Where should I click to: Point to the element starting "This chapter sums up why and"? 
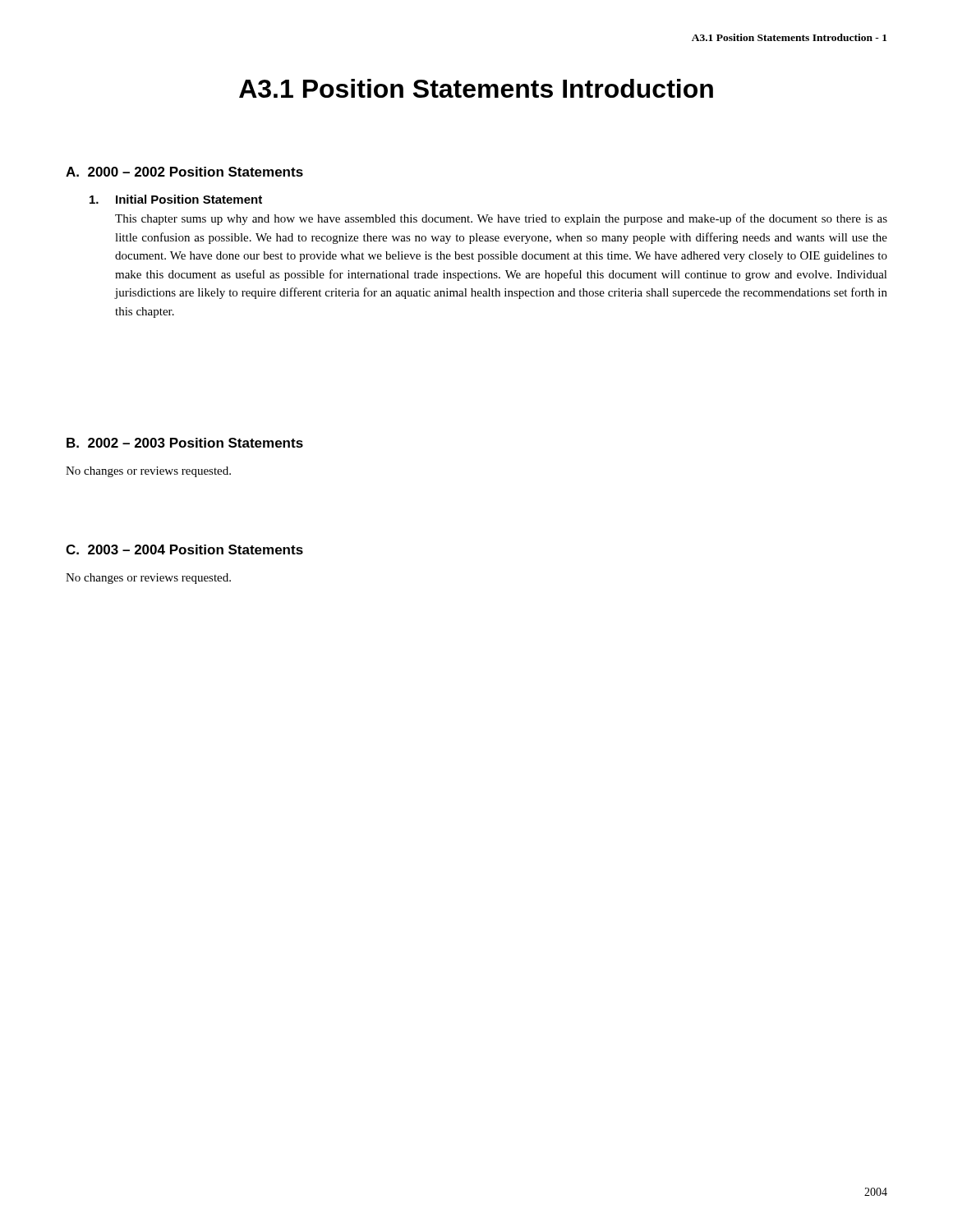[x=501, y=265]
